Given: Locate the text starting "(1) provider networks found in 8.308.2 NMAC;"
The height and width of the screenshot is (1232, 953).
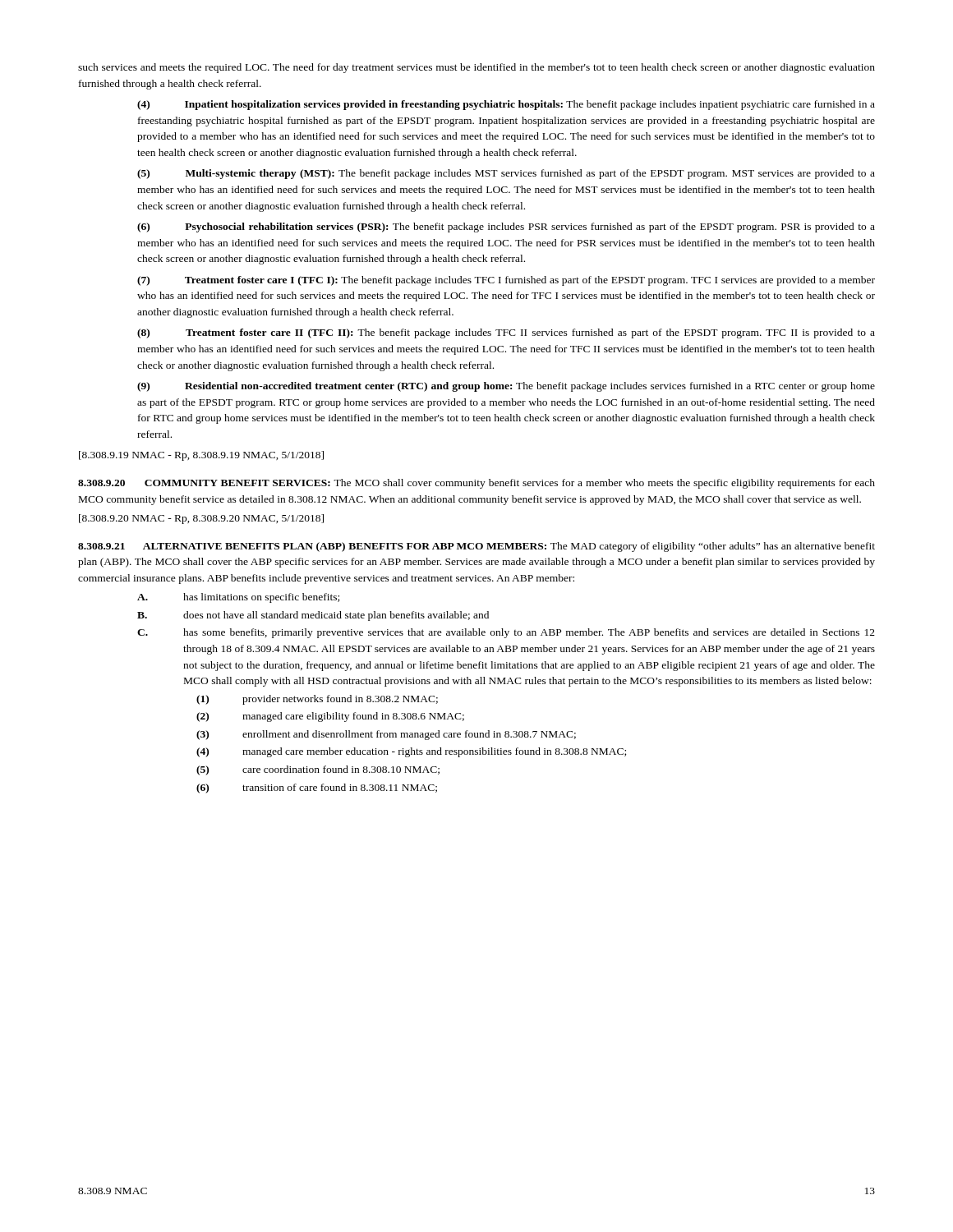Looking at the screenshot, I should [x=317, y=700].
